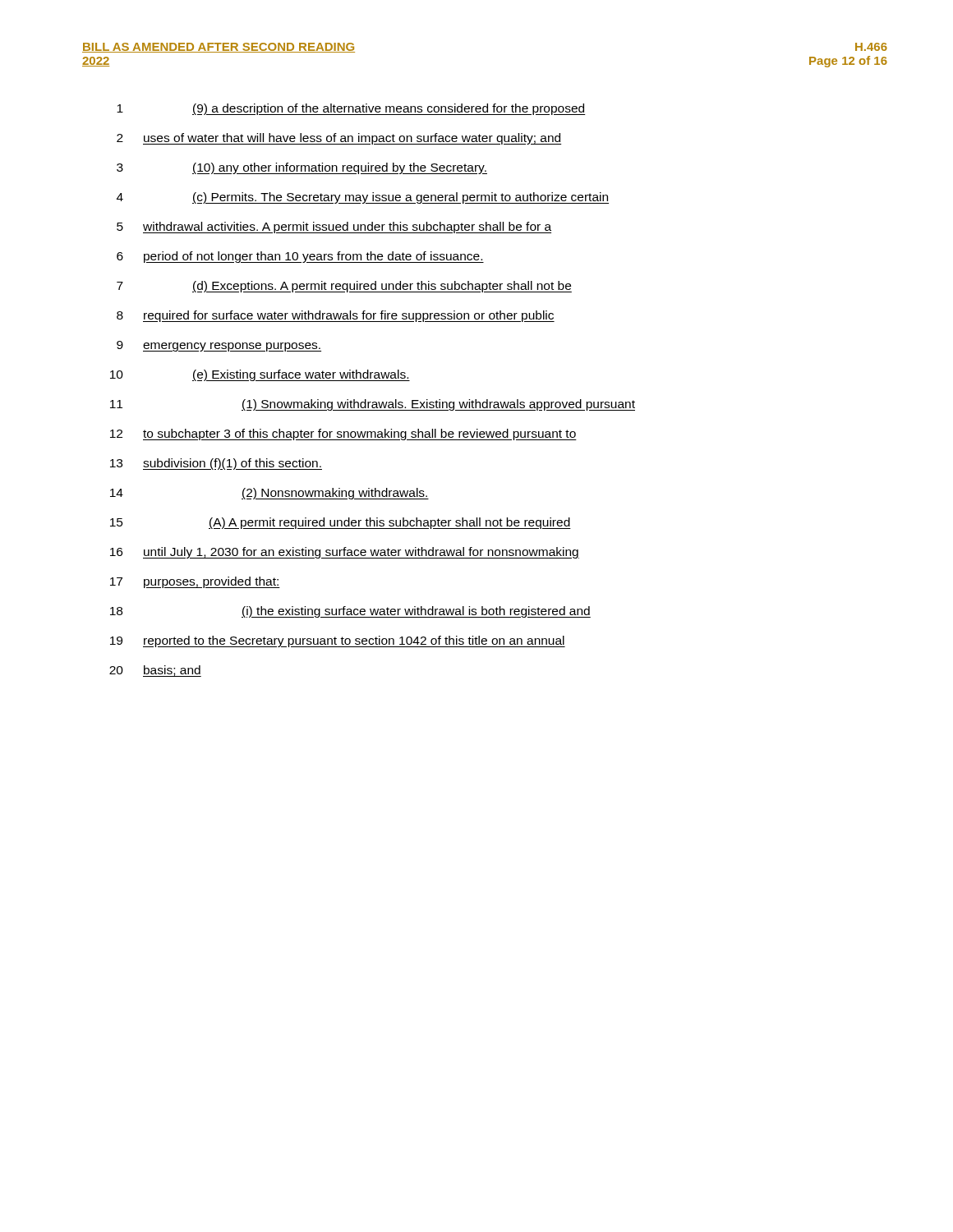Click on the region starting "5 withdrawal activities. A permit issued under this"
The height and width of the screenshot is (1232, 953).
coord(485,227)
